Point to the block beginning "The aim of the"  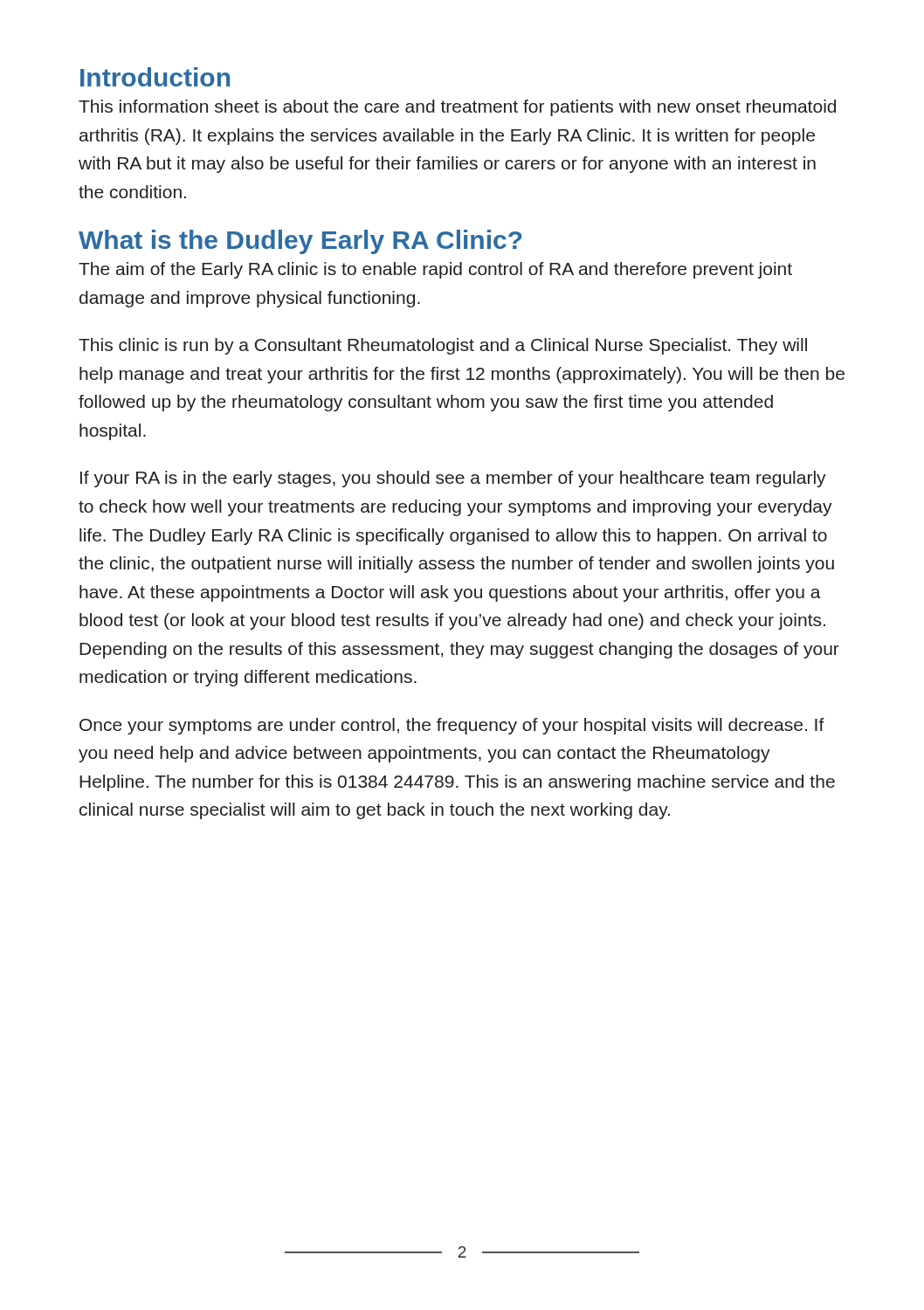pos(435,283)
